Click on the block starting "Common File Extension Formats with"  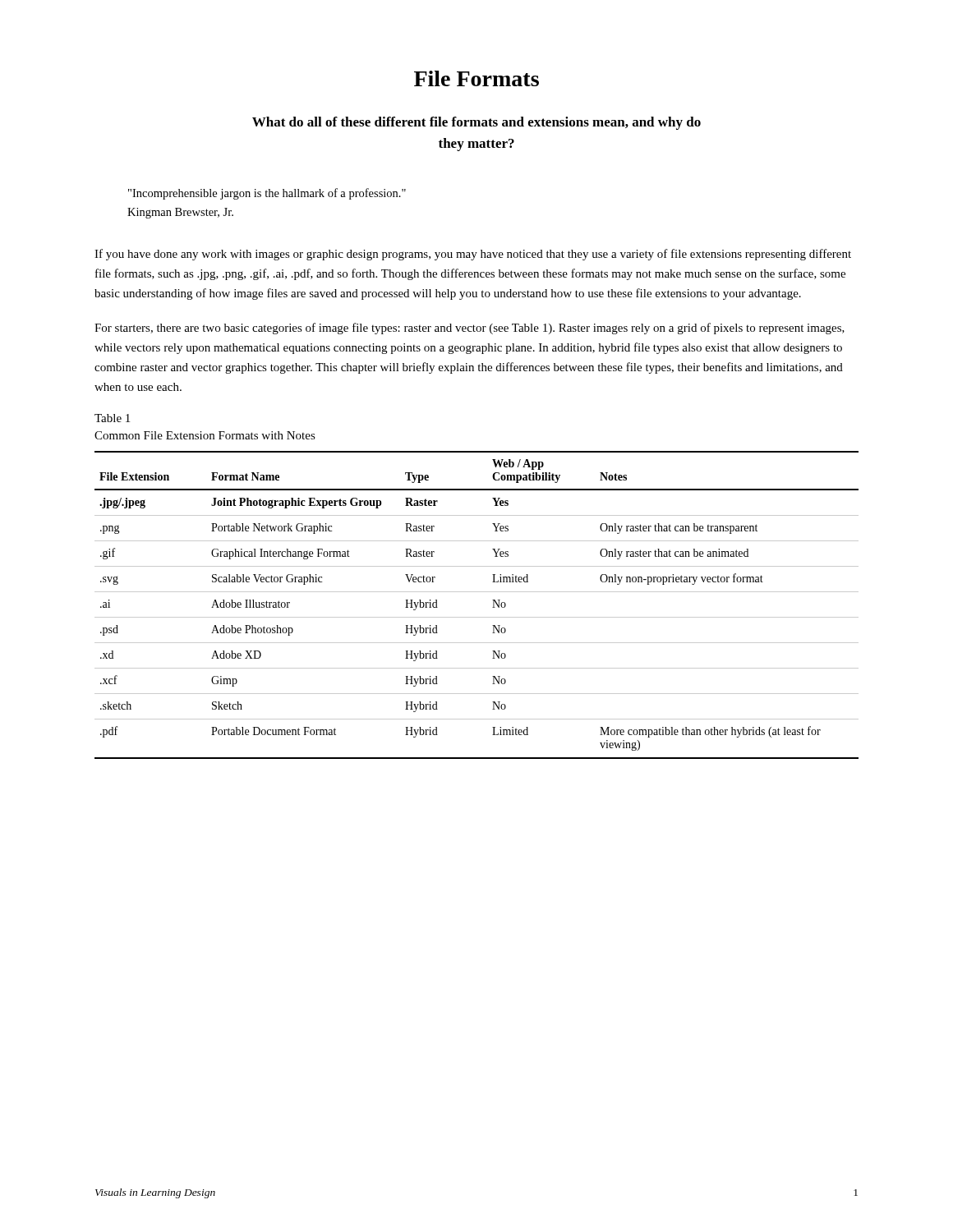[x=205, y=435]
